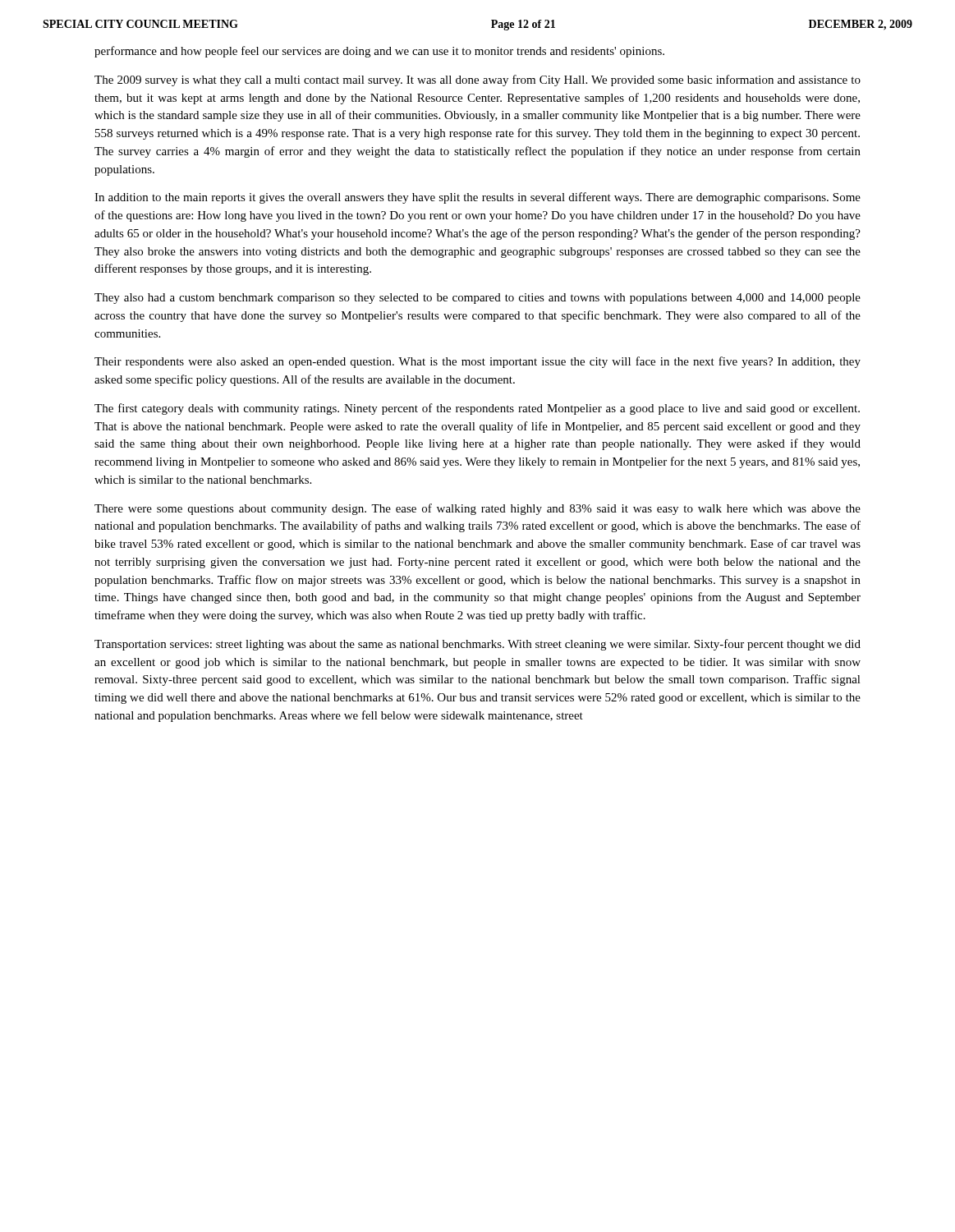This screenshot has height=1232, width=955.
Task: Click on the text block containing "Their respondents were also"
Action: pos(478,371)
